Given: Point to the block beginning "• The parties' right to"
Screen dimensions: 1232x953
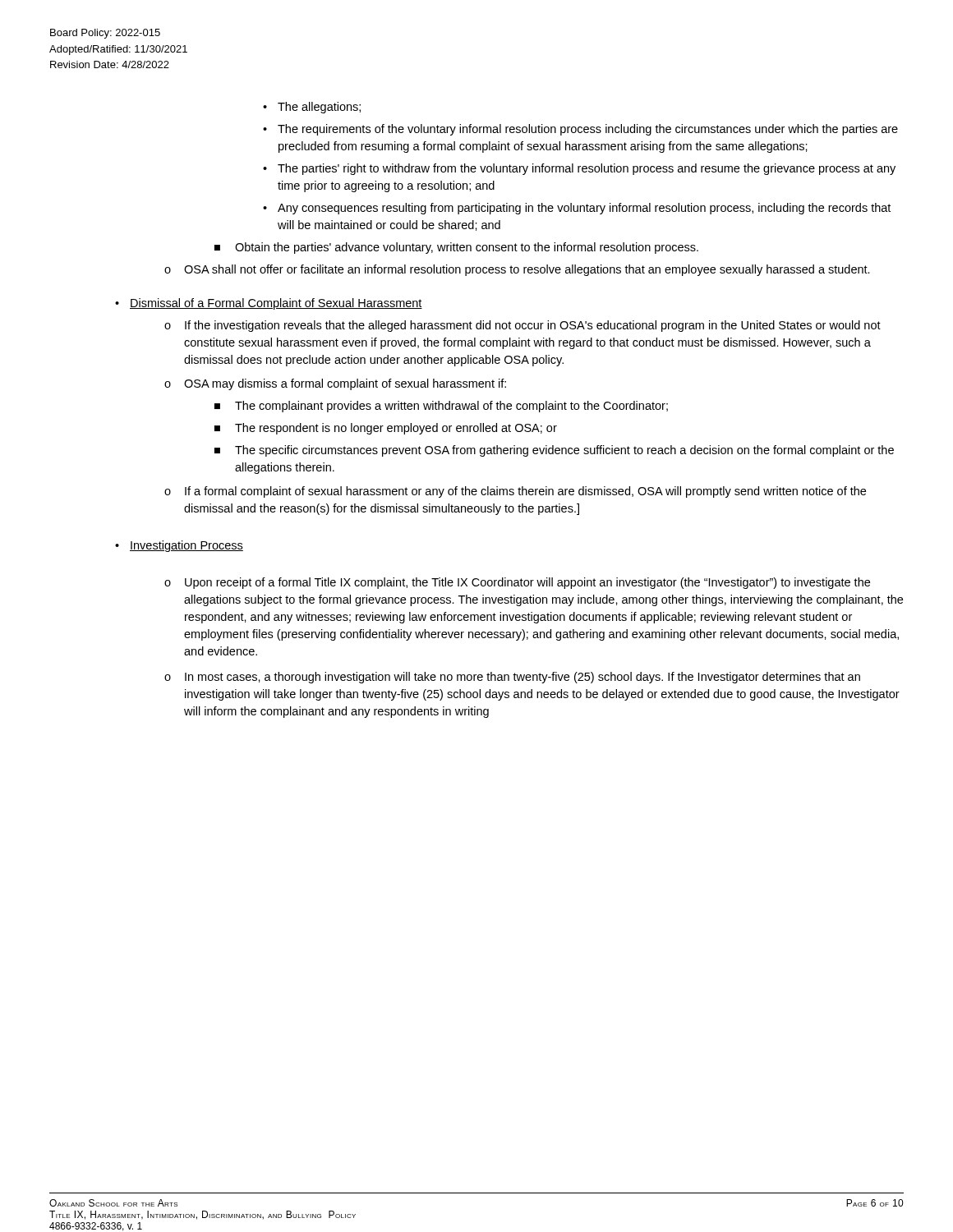Looking at the screenshot, I should tap(583, 177).
